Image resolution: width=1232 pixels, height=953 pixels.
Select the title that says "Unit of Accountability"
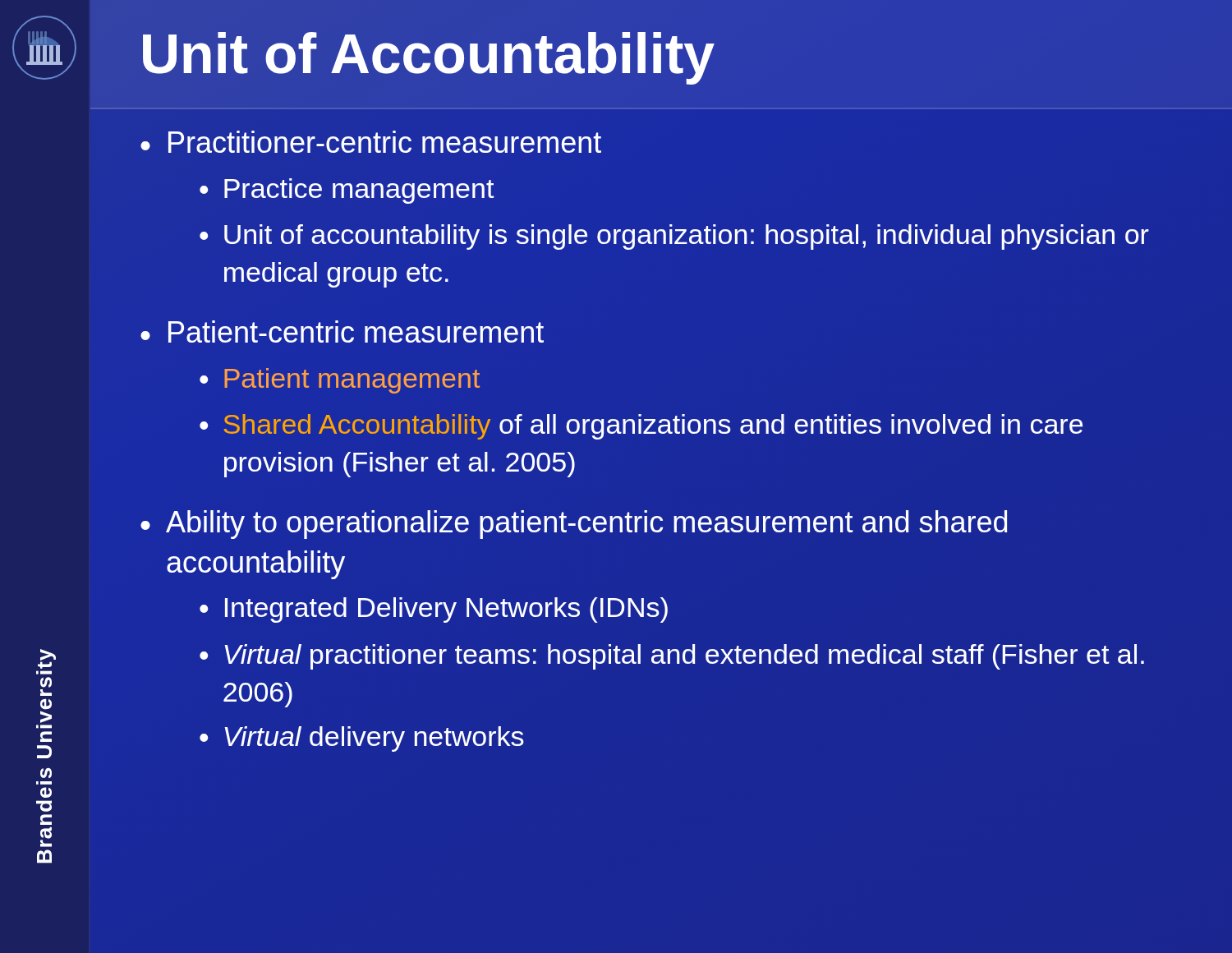pos(427,53)
